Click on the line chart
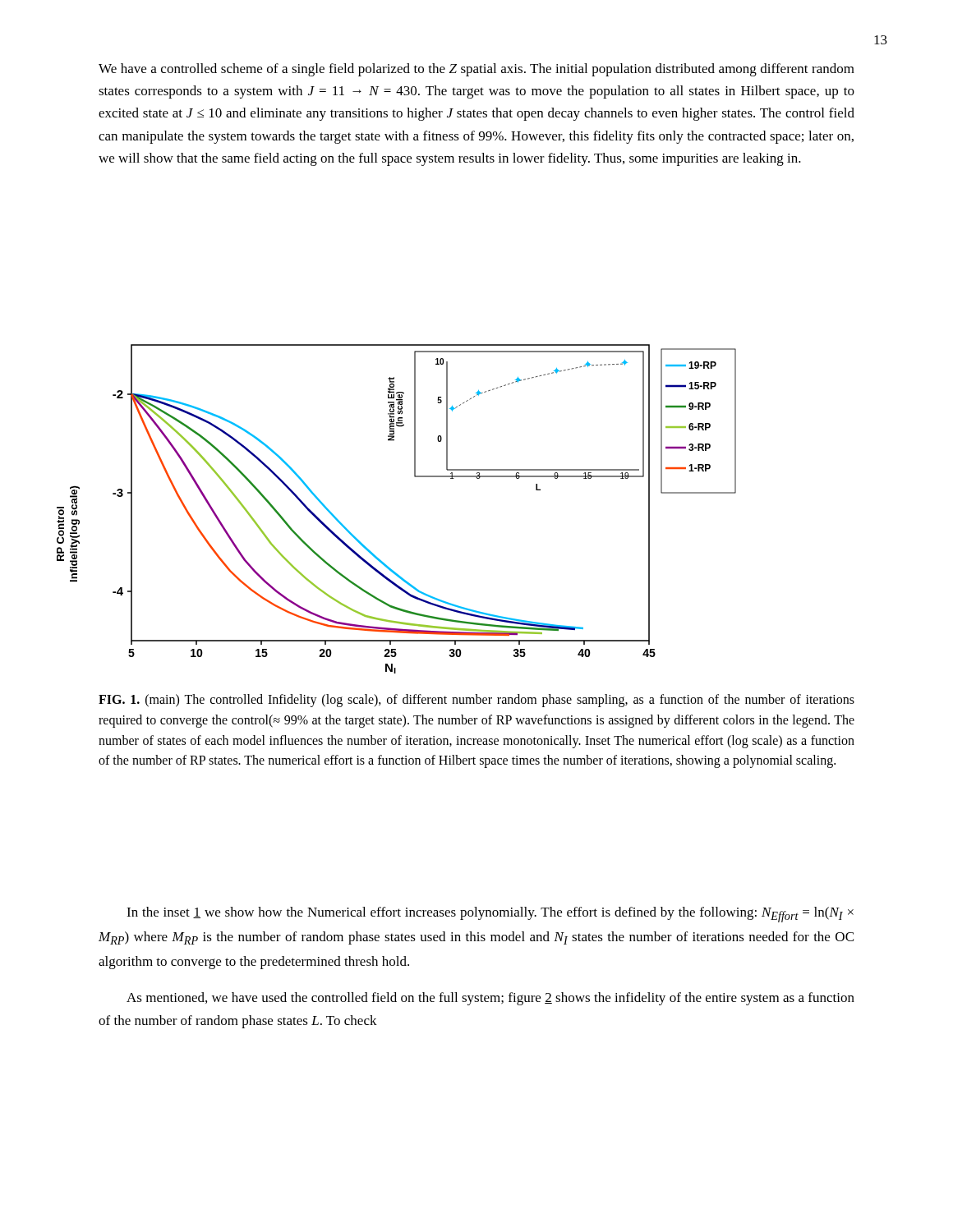953x1232 pixels. [x=476, y=497]
